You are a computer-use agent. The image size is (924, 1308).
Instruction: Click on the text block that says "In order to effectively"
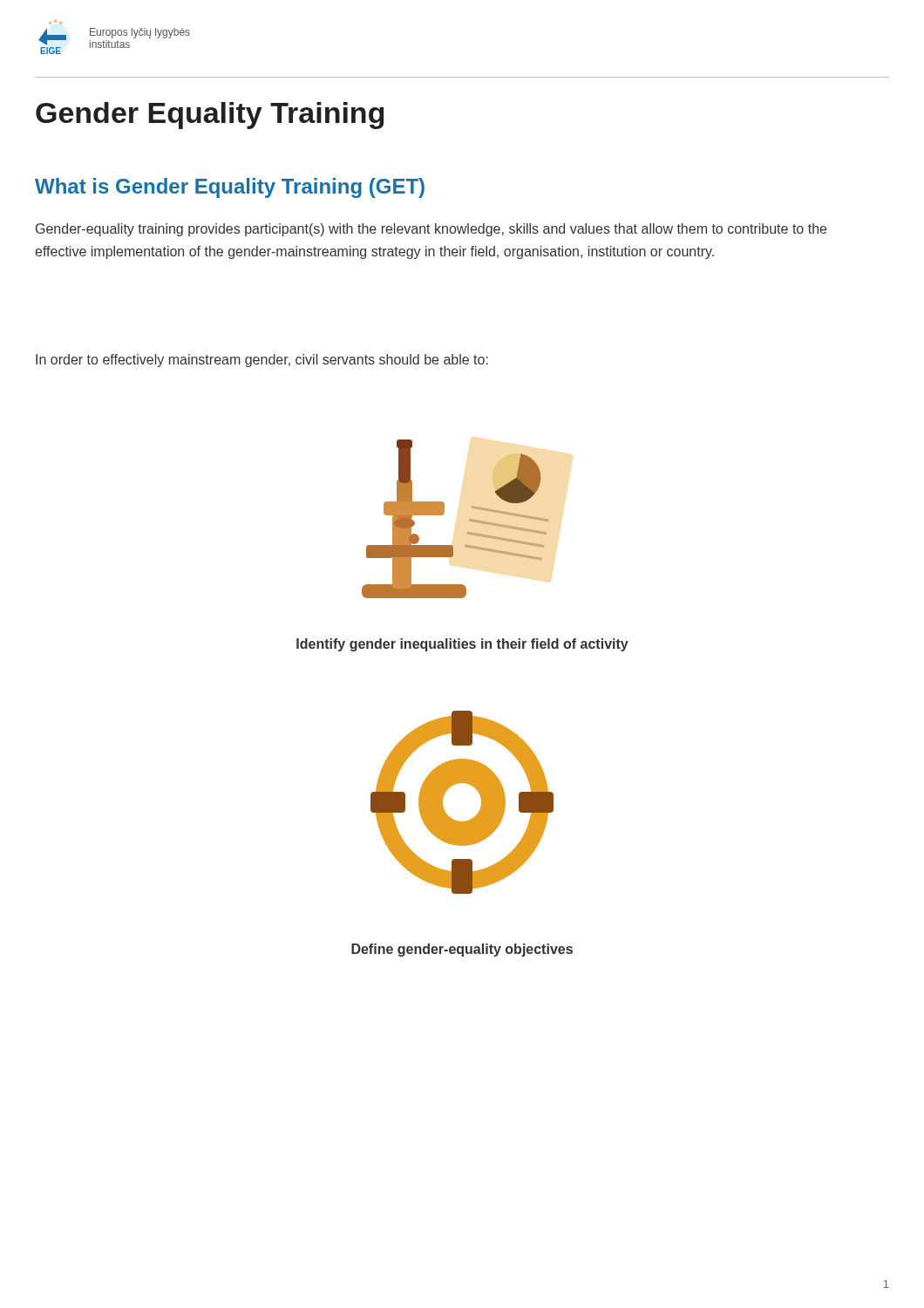[x=436, y=360]
